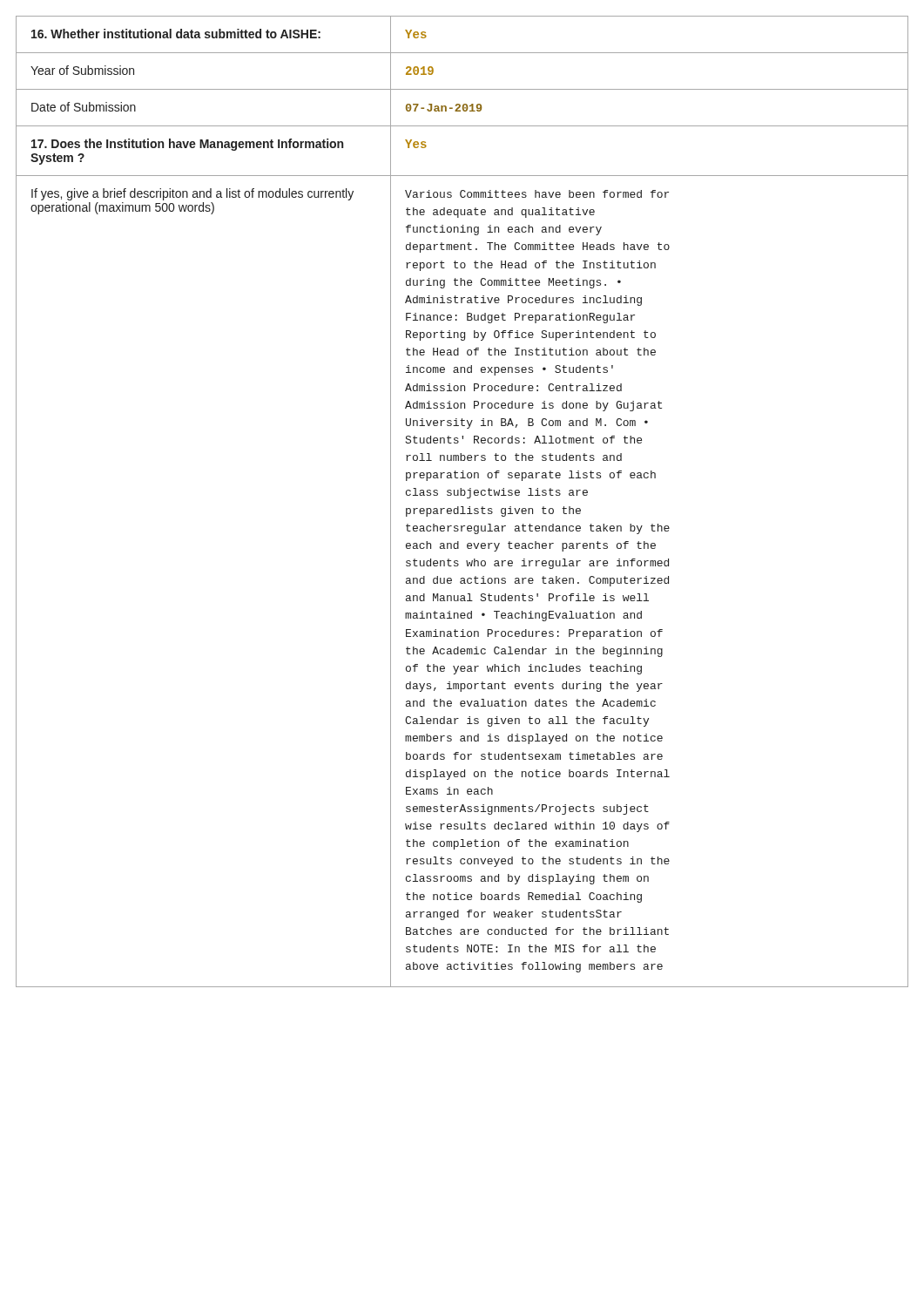
Task: Find the element starting "Whether institutional data submitted to AISHE:"
Action: 176,34
